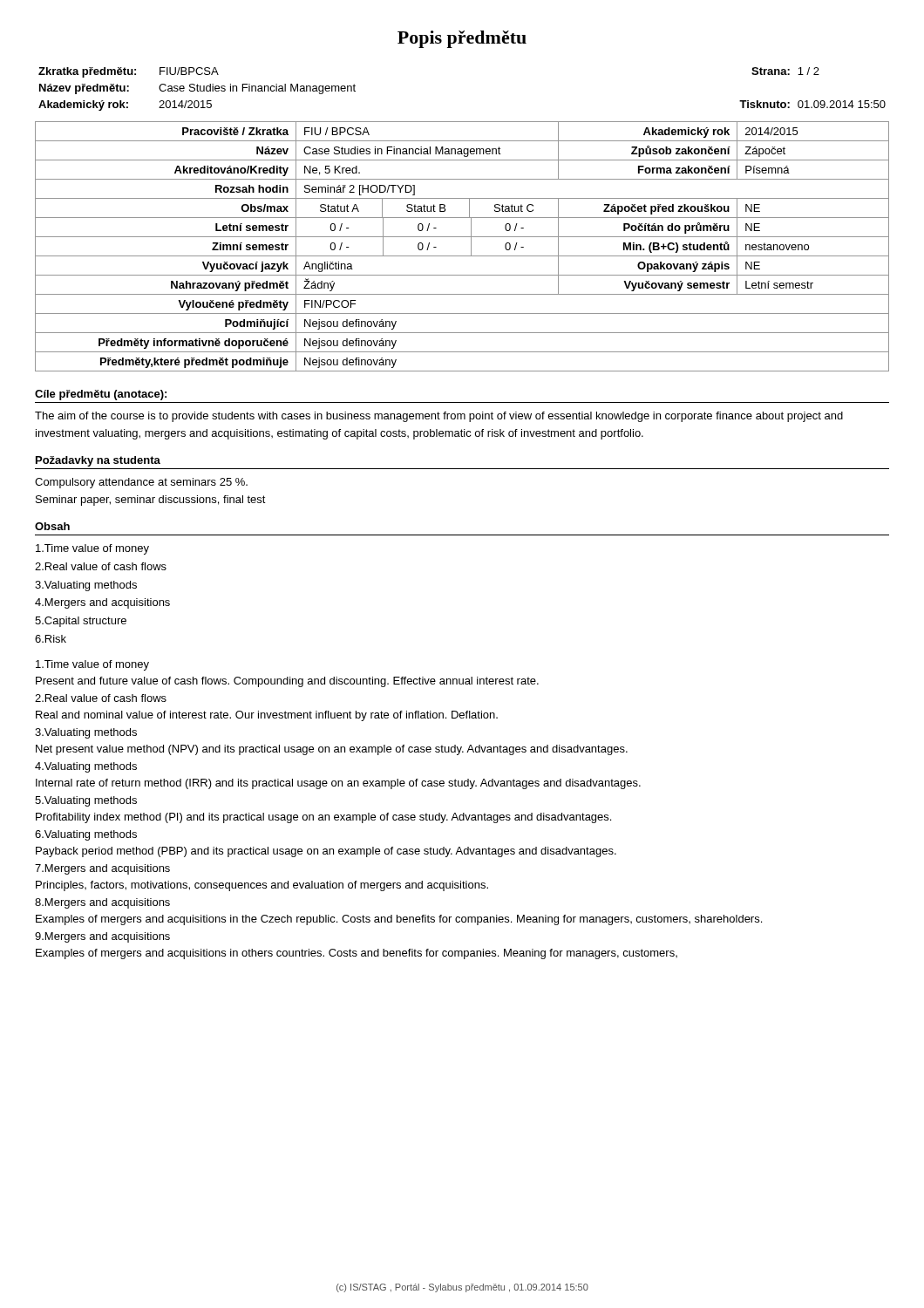Click where it says "Požadavky na studenta"
Image resolution: width=924 pixels, height=1308 pixels.
pos(98,460)
